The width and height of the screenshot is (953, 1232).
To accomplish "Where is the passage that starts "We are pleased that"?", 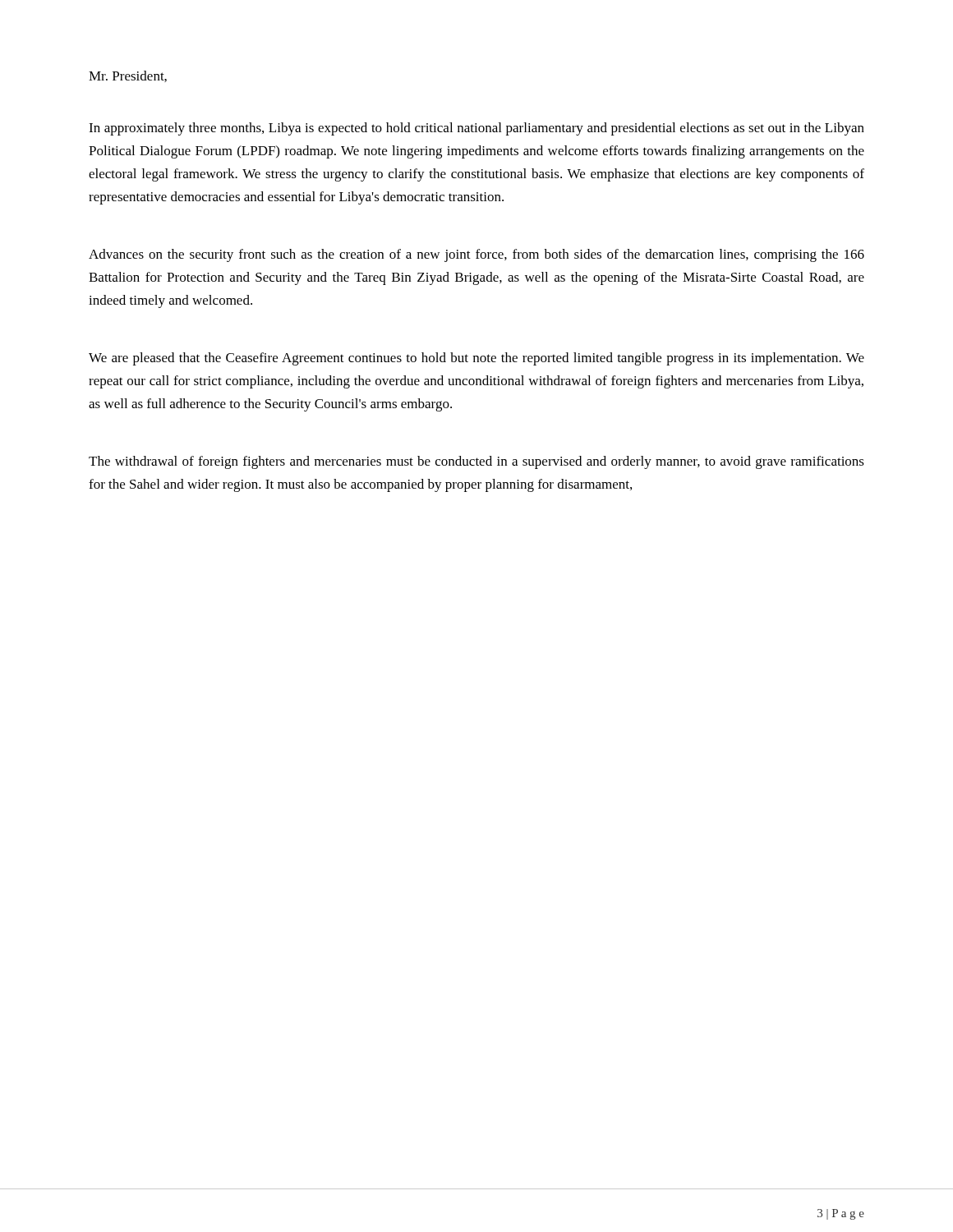I will click(476, 381).
